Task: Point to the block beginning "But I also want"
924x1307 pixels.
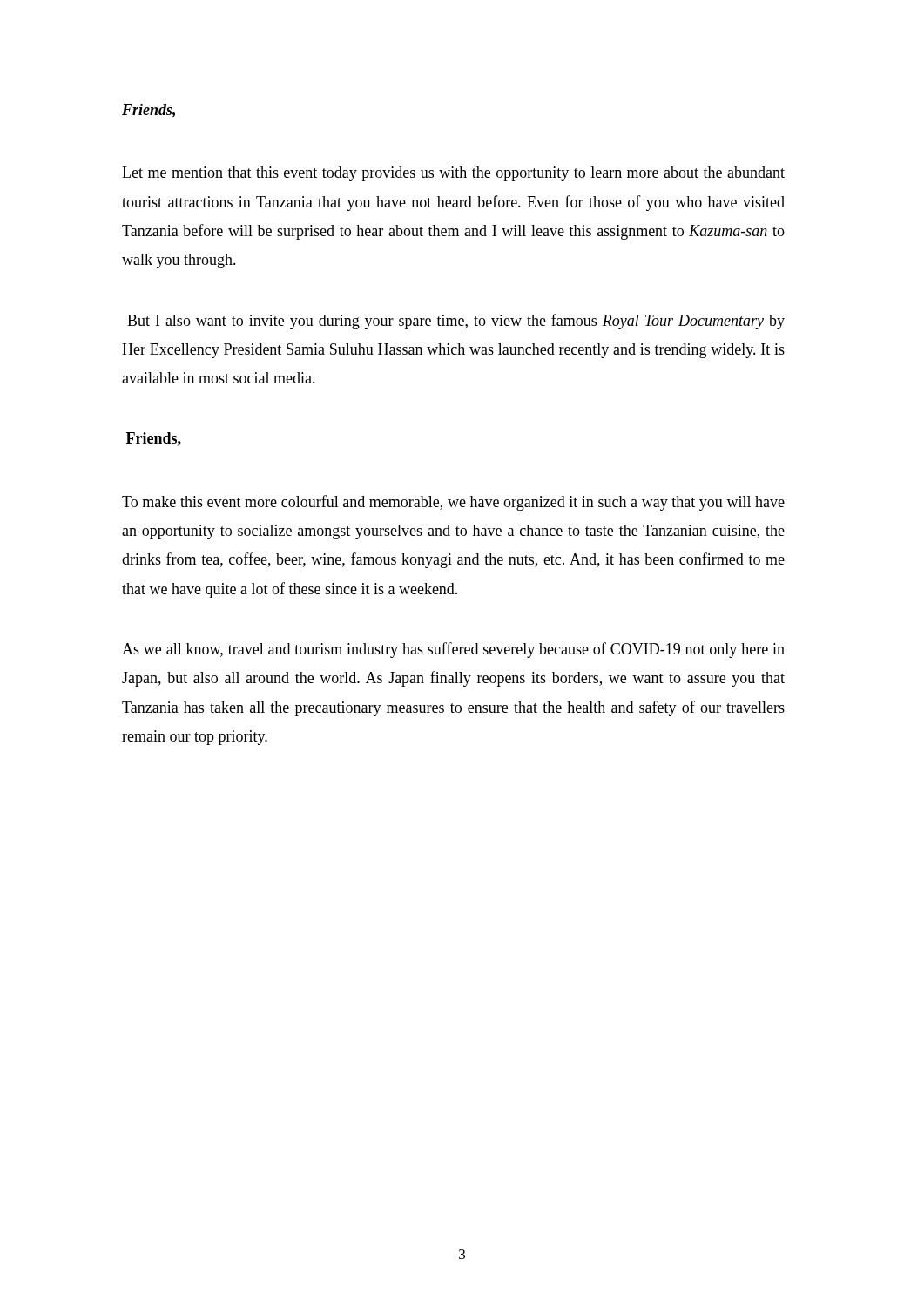Action: coord(453,349)
